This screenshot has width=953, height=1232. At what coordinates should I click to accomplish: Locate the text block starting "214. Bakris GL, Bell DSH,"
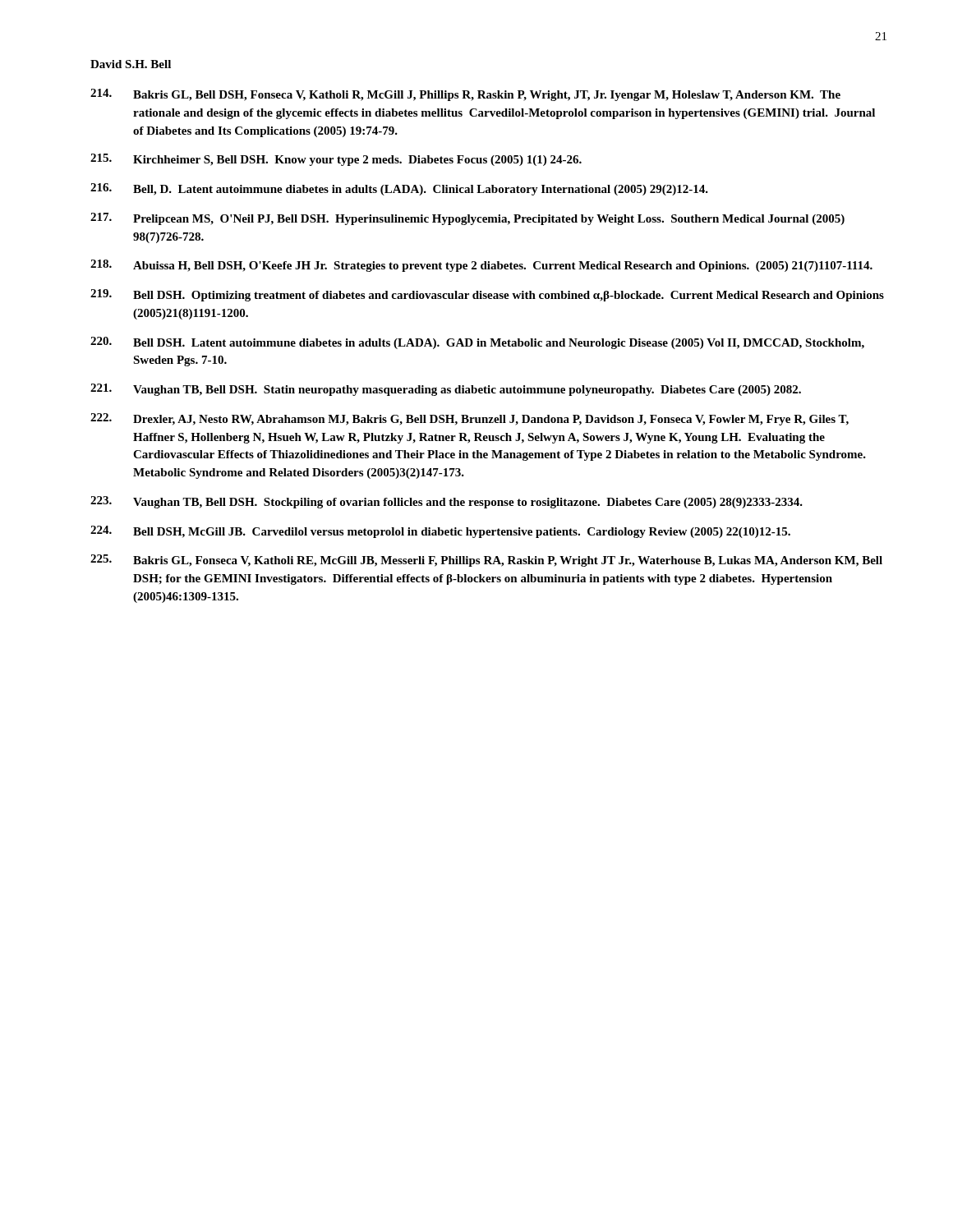(489, 113)
